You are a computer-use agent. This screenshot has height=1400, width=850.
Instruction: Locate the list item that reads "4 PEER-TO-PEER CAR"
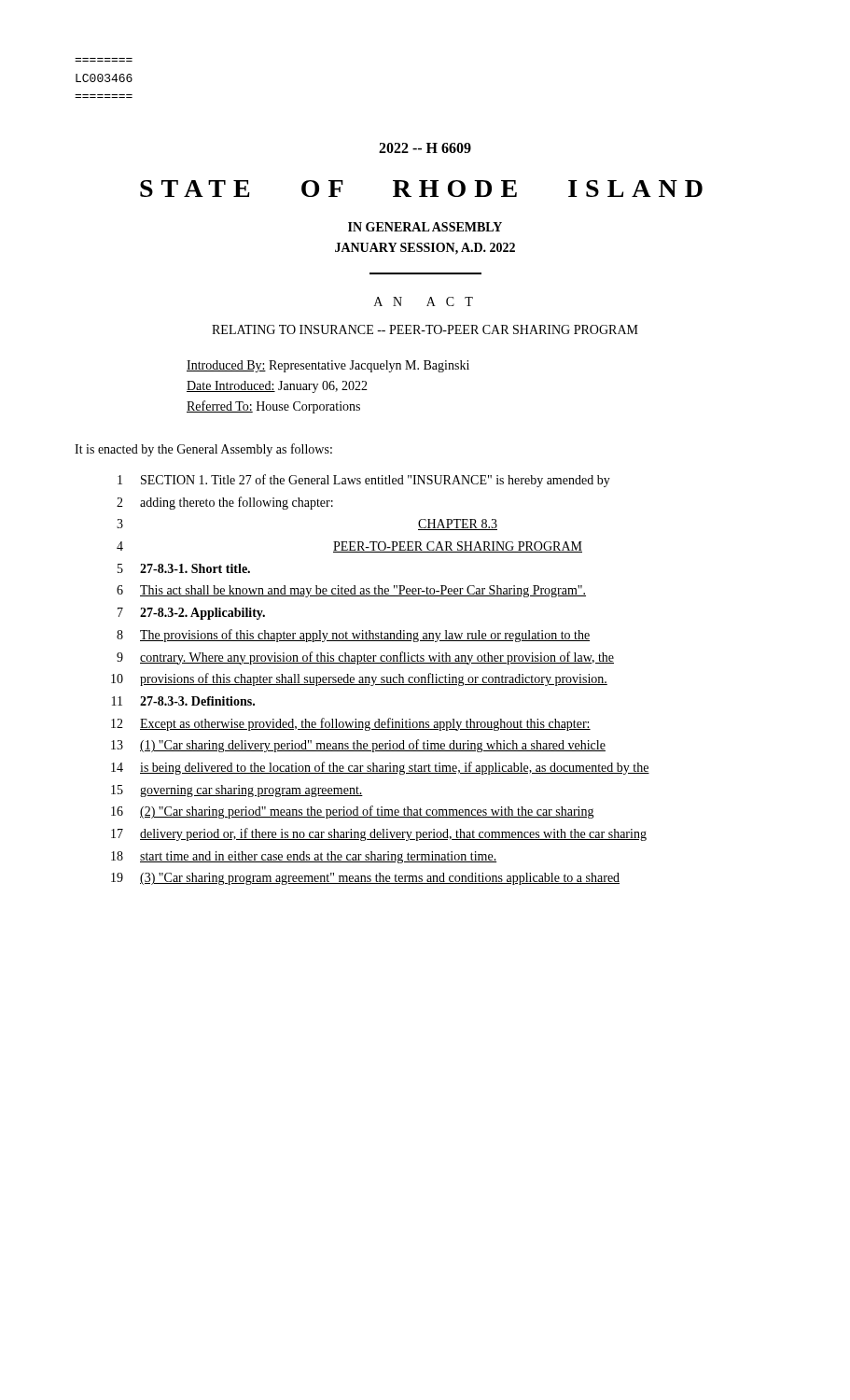tap(425, 547)
